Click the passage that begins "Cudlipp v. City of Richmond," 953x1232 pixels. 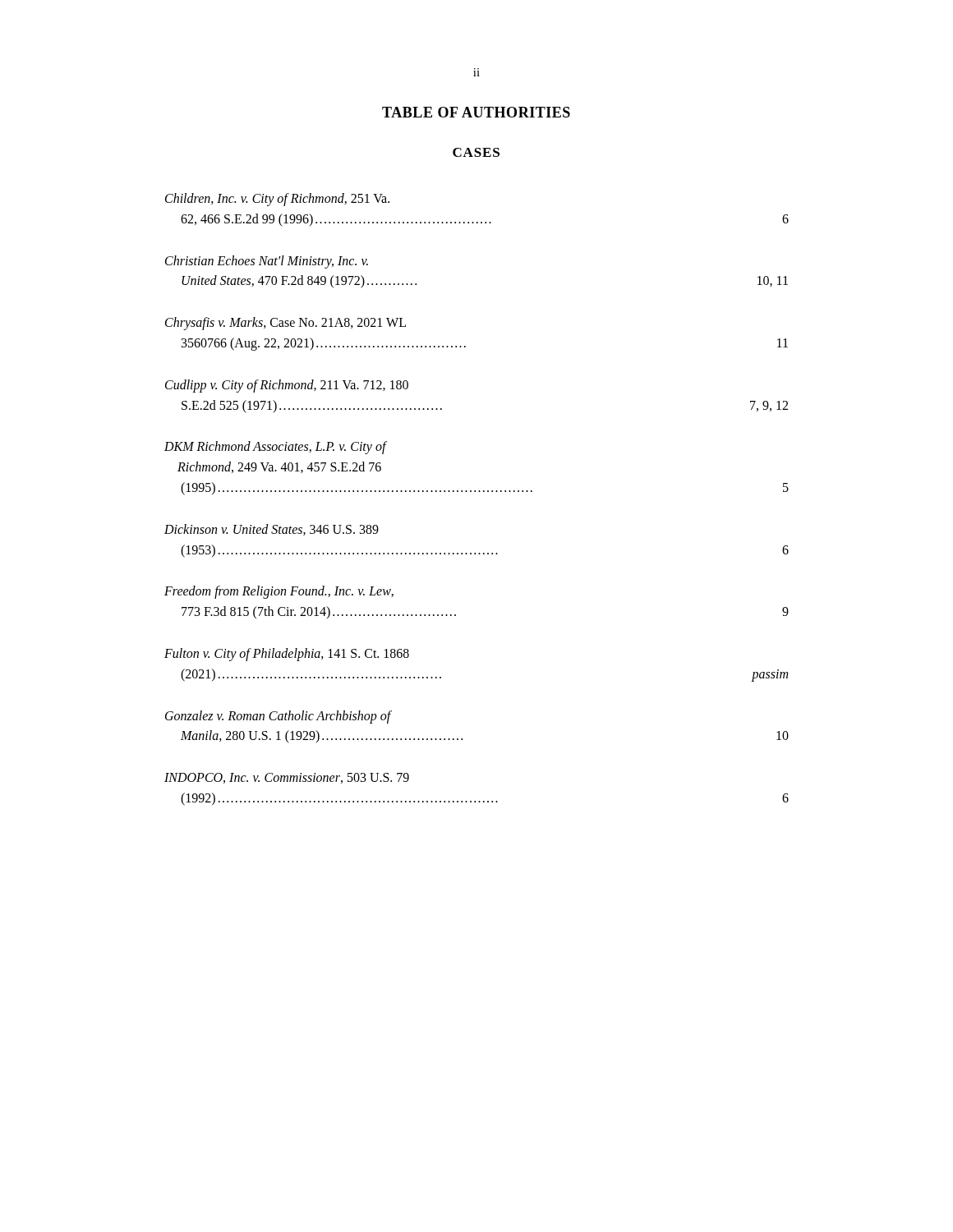pyautogui.click(x=287, y=386)
